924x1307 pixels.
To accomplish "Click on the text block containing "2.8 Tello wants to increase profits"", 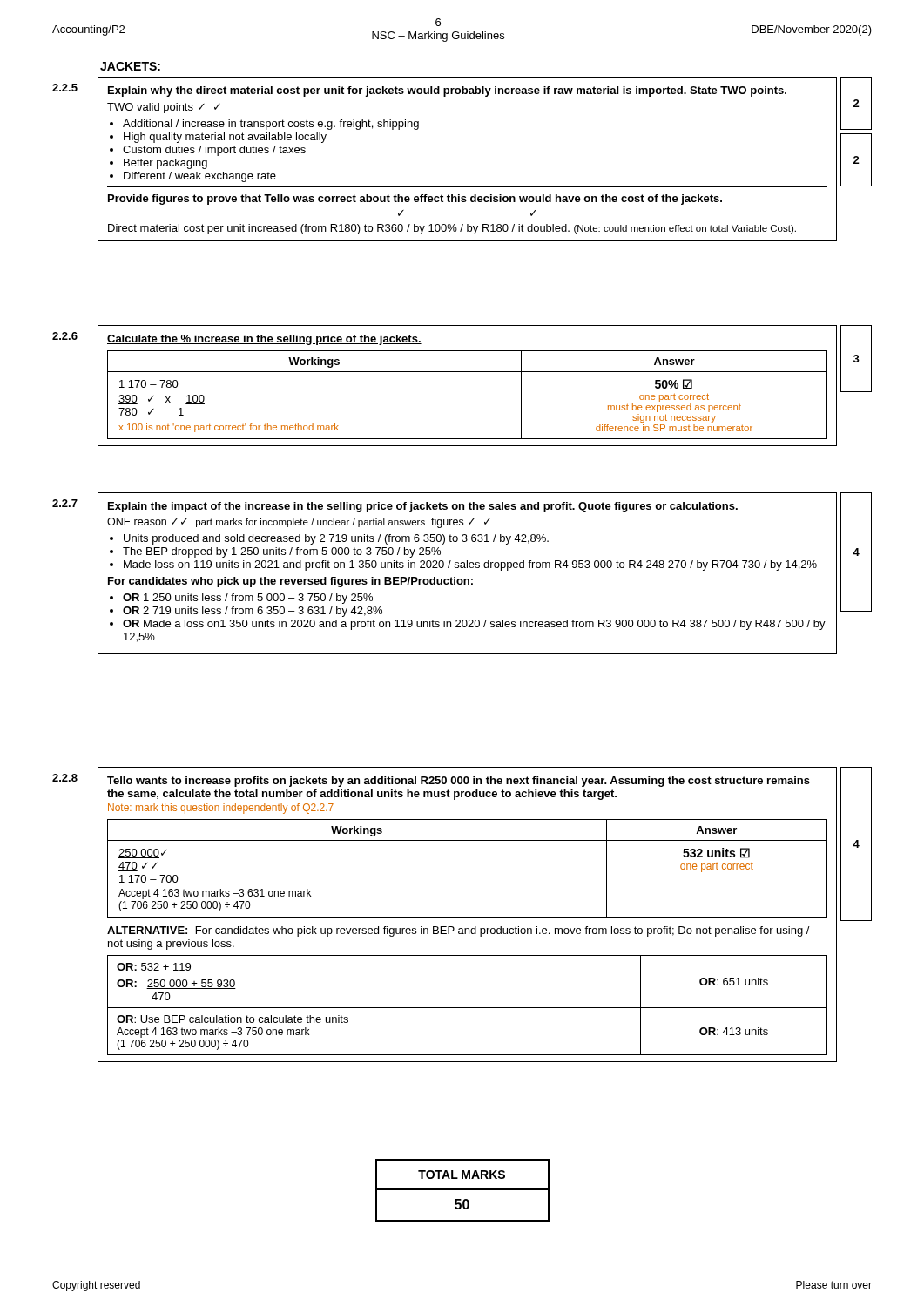I will tap(462, 915).
